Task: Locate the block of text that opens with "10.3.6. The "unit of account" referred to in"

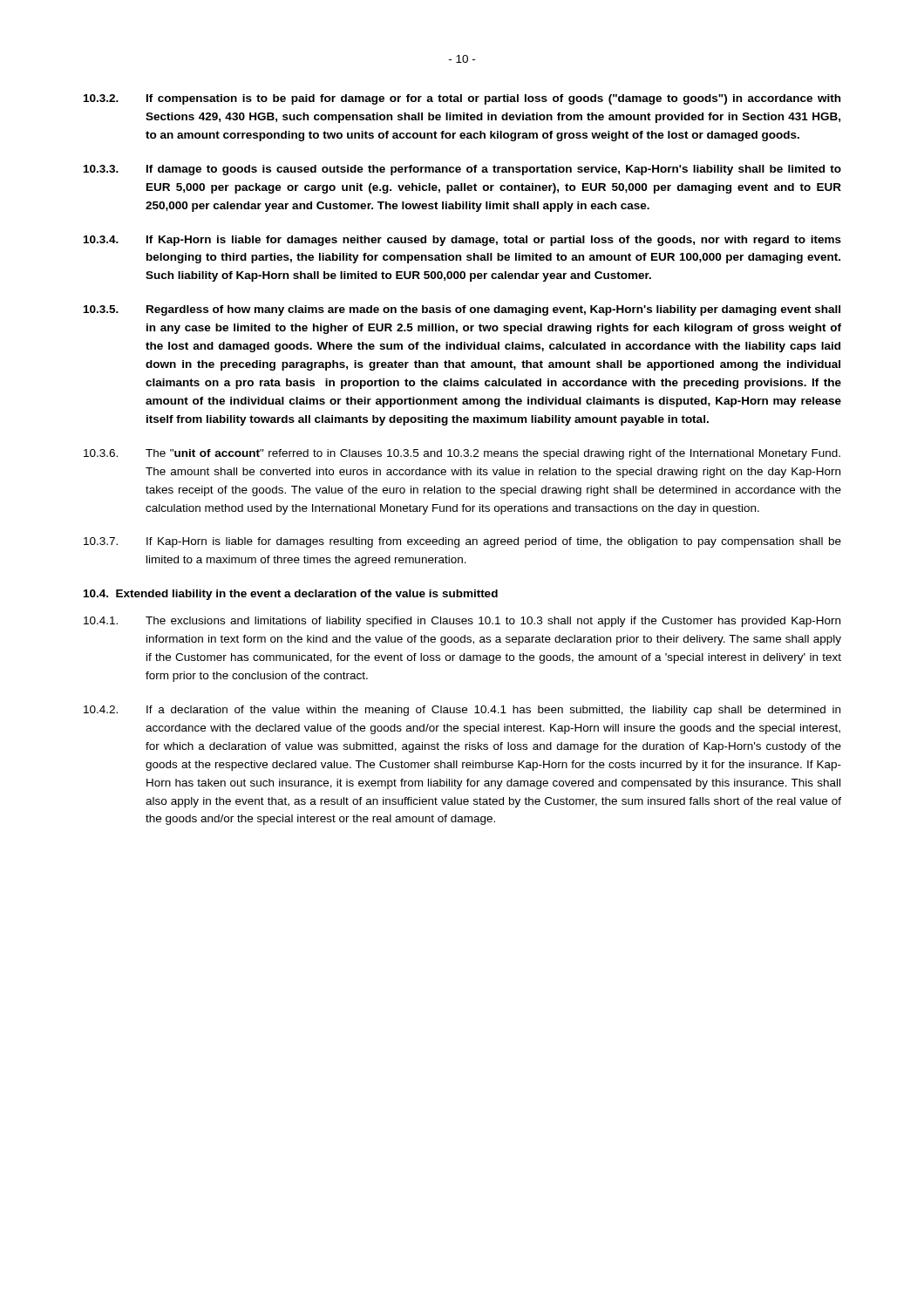Action: point(462,481)
